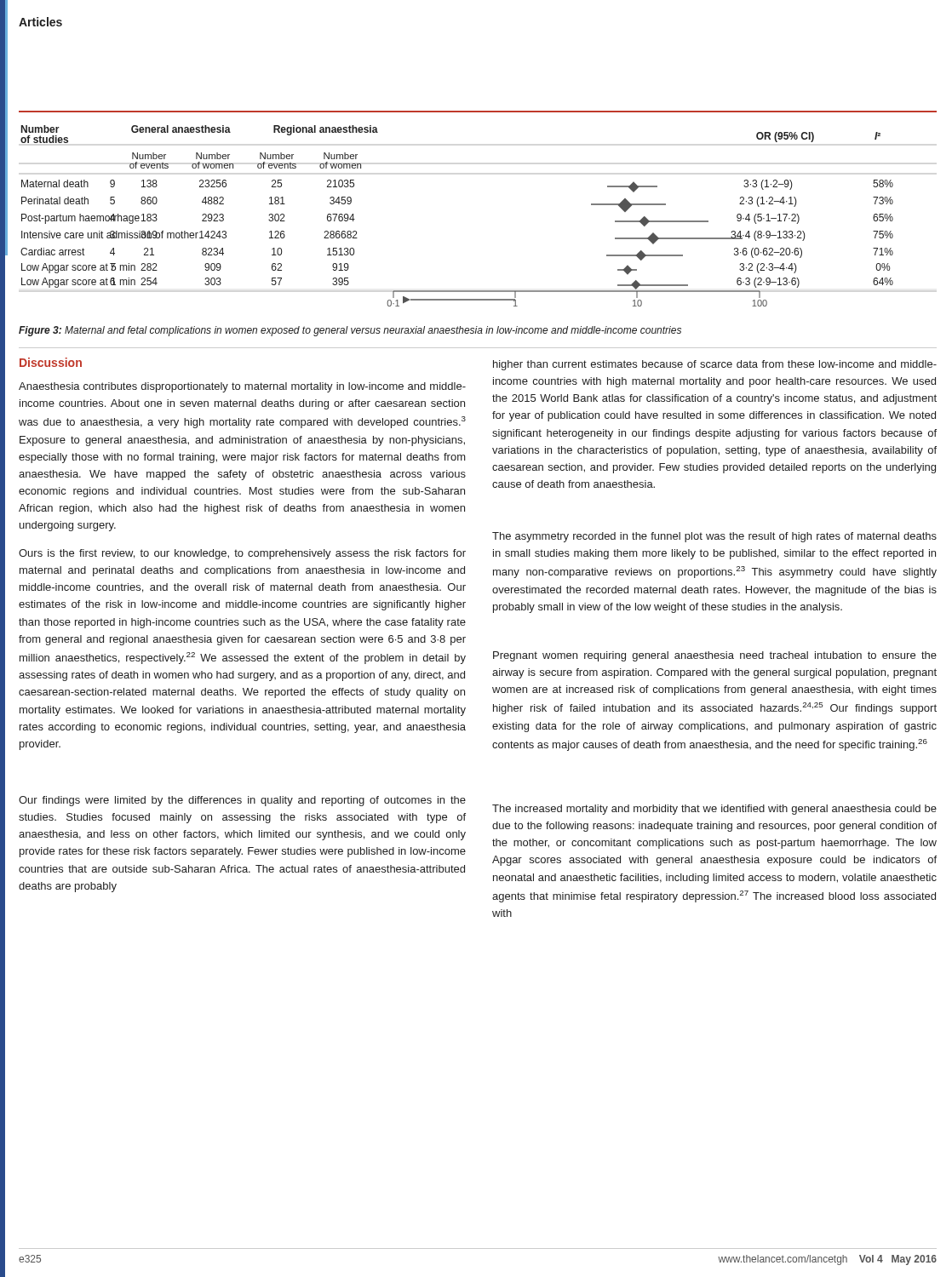Locate the text block that says "Pregnant women requiring"
Viewport: 952px width, 1277px height.
714,700
